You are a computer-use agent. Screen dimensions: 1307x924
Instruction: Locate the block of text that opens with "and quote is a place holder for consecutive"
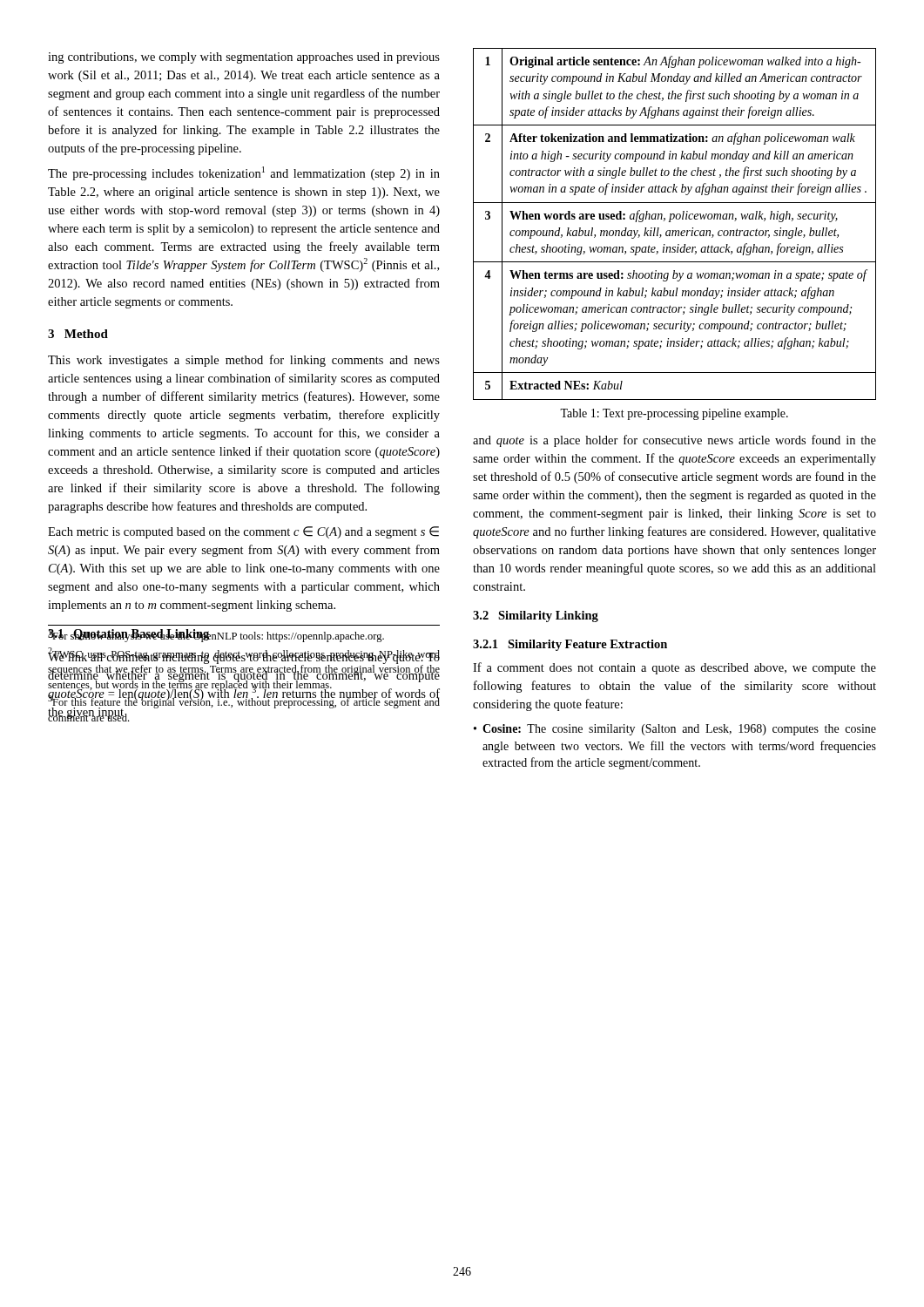[x=675, y=514]
